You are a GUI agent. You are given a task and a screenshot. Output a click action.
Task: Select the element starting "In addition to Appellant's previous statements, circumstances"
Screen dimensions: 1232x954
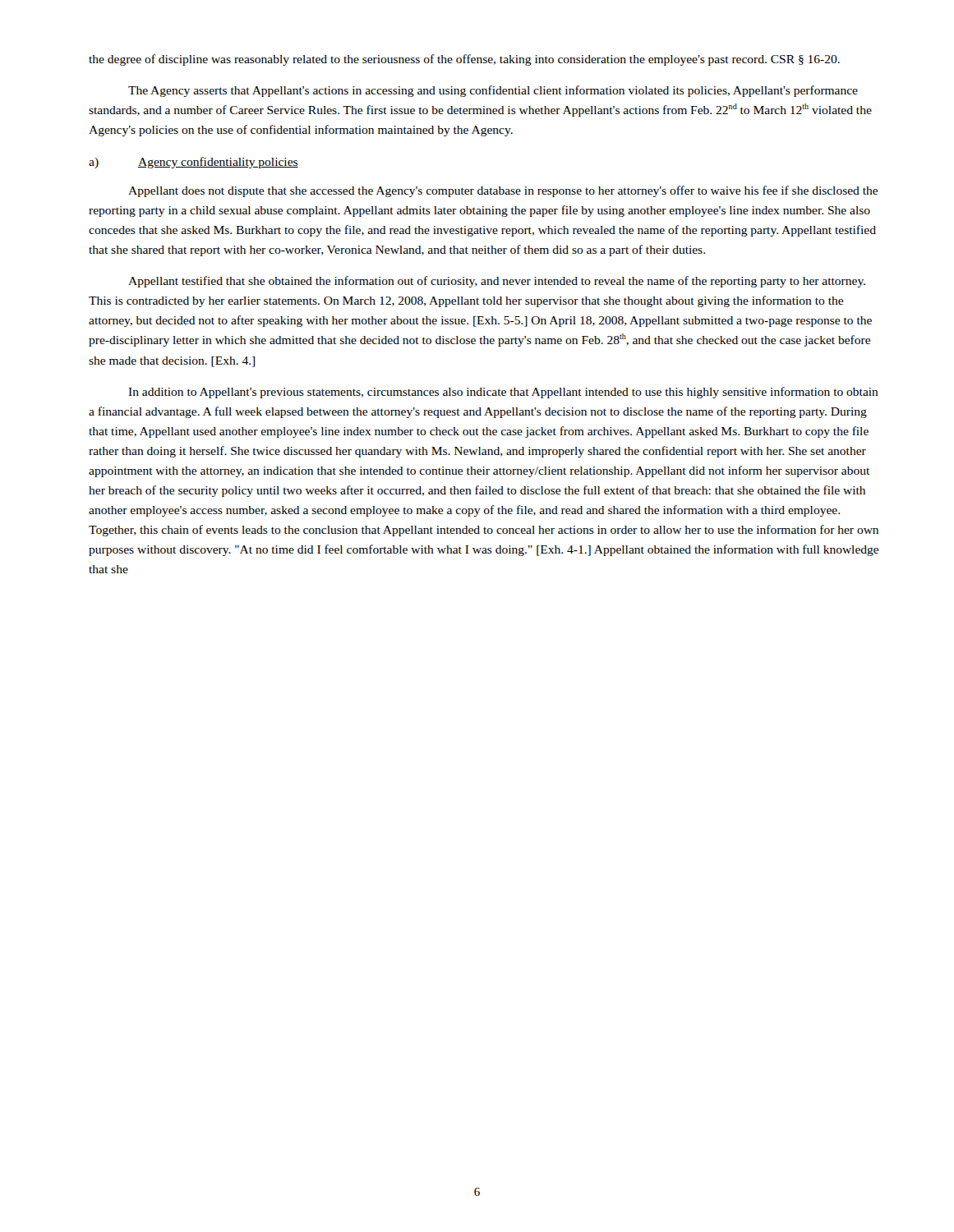[x=484, y=480]
